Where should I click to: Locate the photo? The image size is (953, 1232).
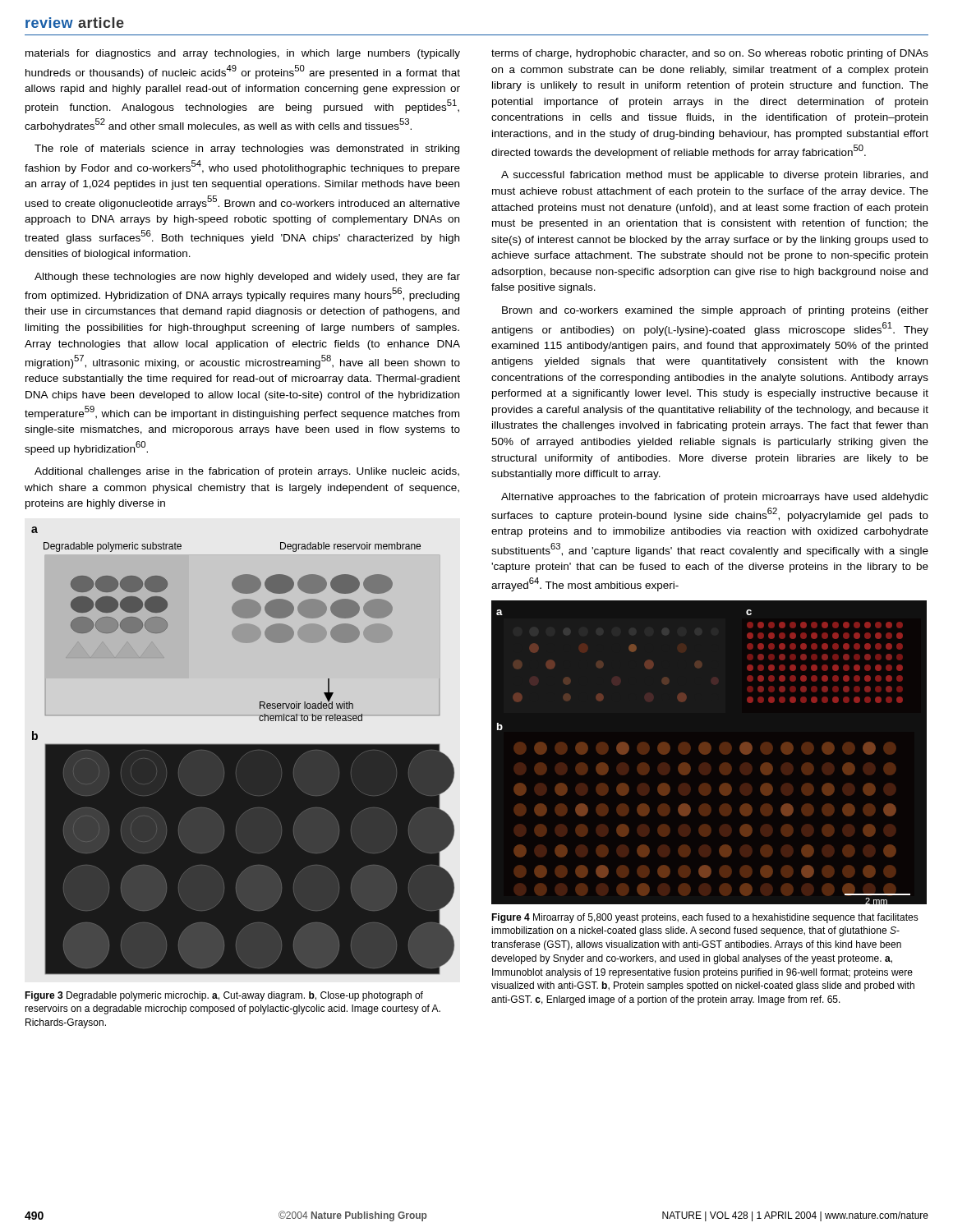click(710, 753)
